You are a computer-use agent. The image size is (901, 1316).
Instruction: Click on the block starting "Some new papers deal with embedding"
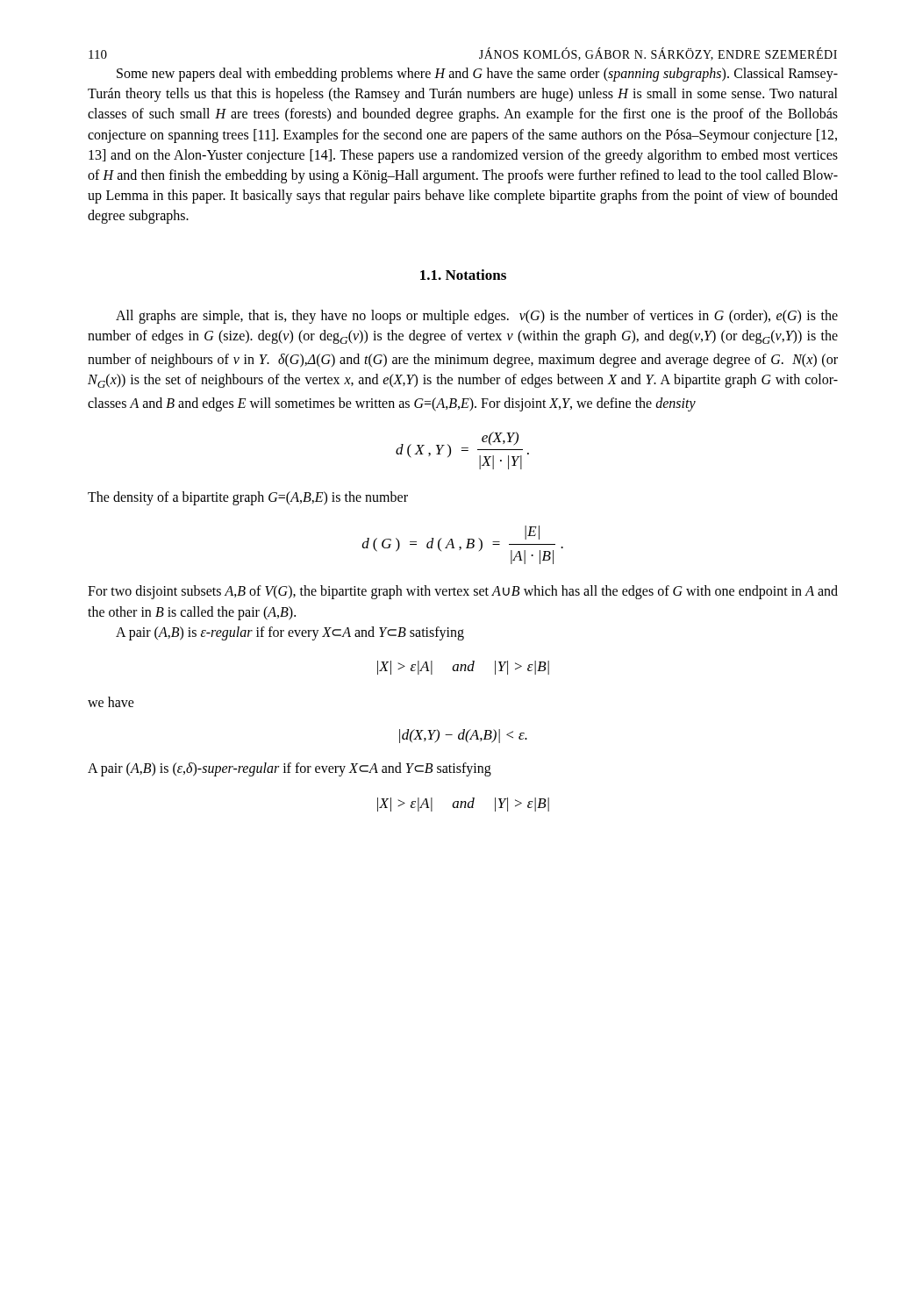pos(463,144)
